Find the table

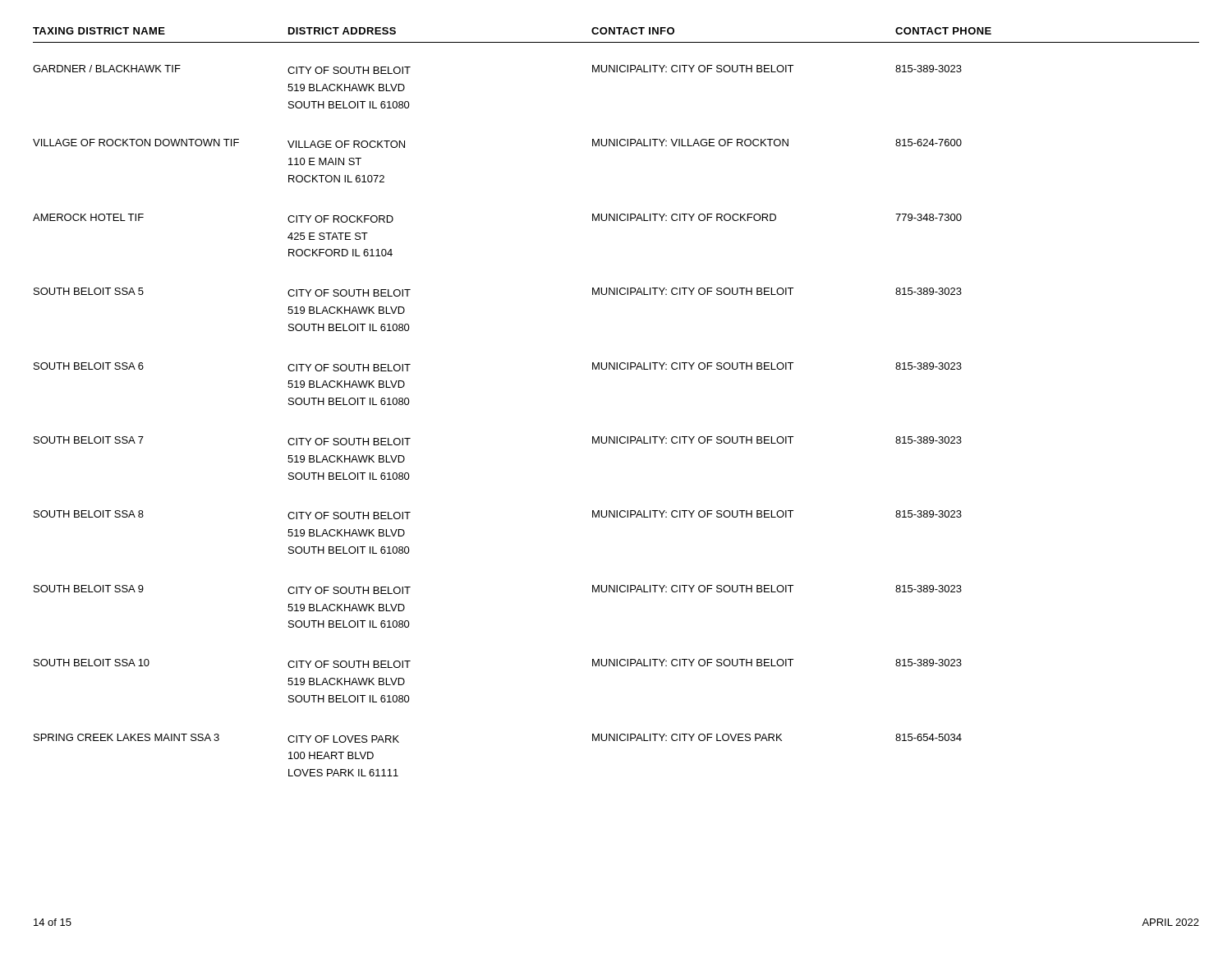(x=616, y=409)
